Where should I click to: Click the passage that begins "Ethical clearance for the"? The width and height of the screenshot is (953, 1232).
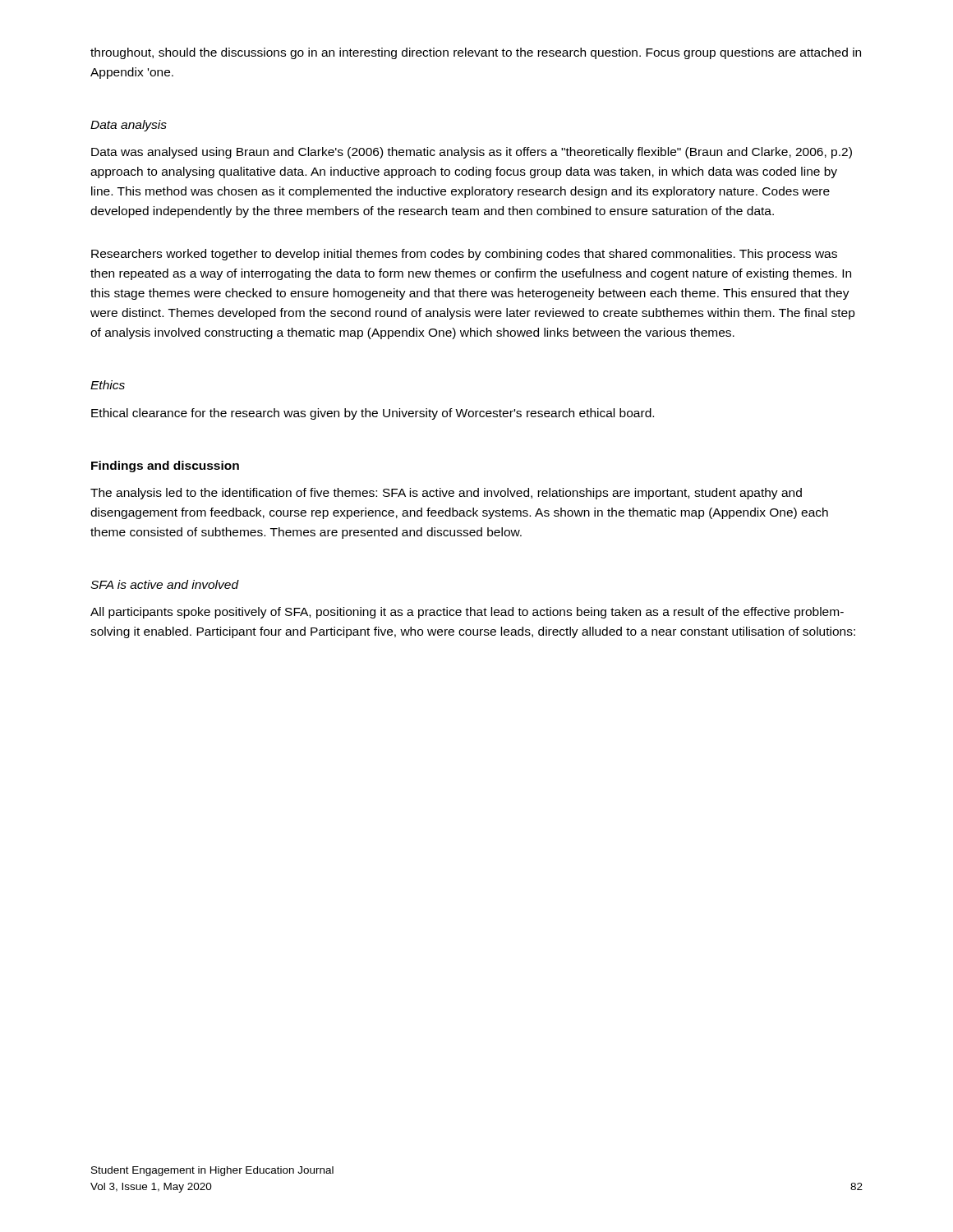[373, 412]
